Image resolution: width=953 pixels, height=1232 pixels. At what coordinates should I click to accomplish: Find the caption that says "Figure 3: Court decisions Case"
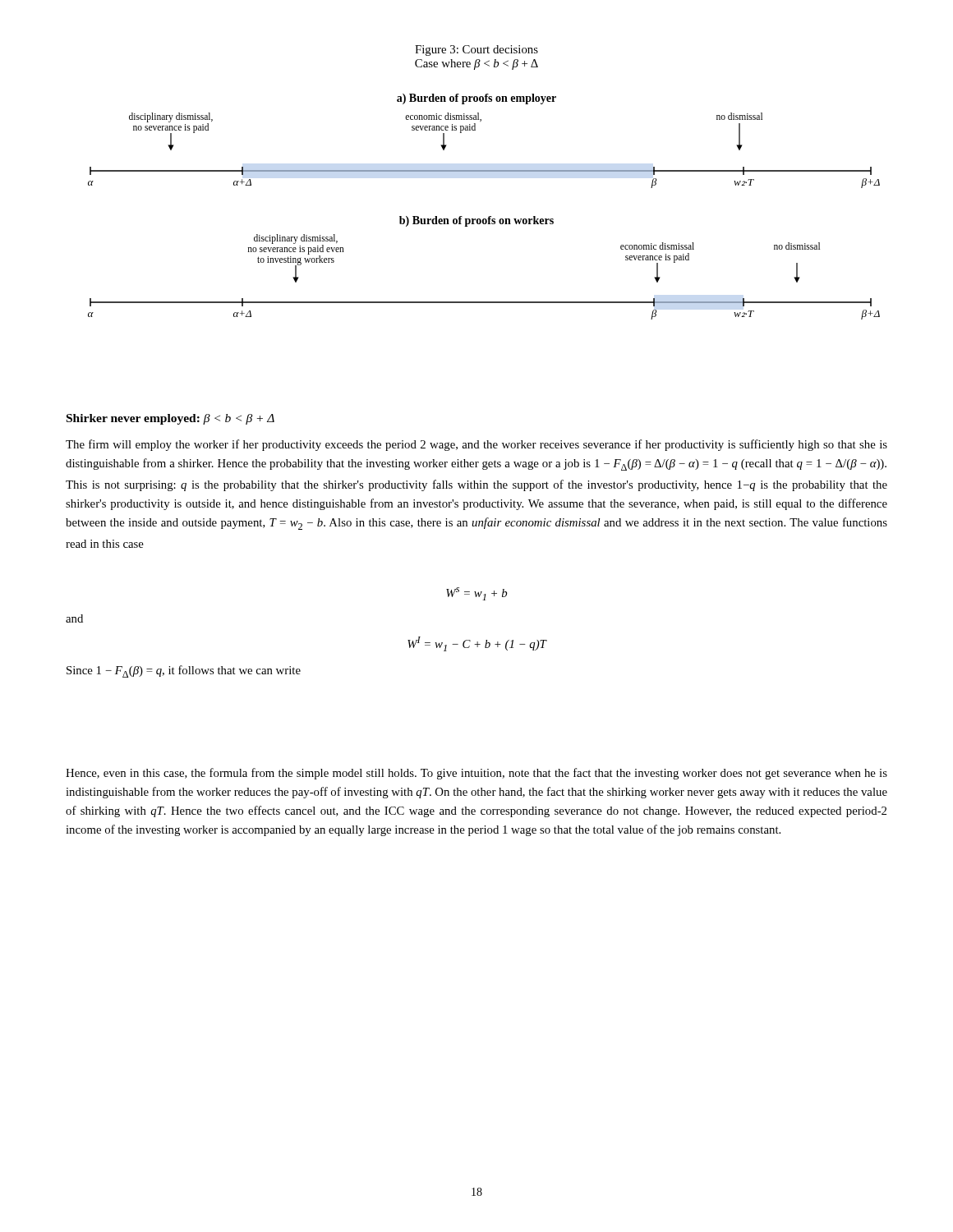476,57
